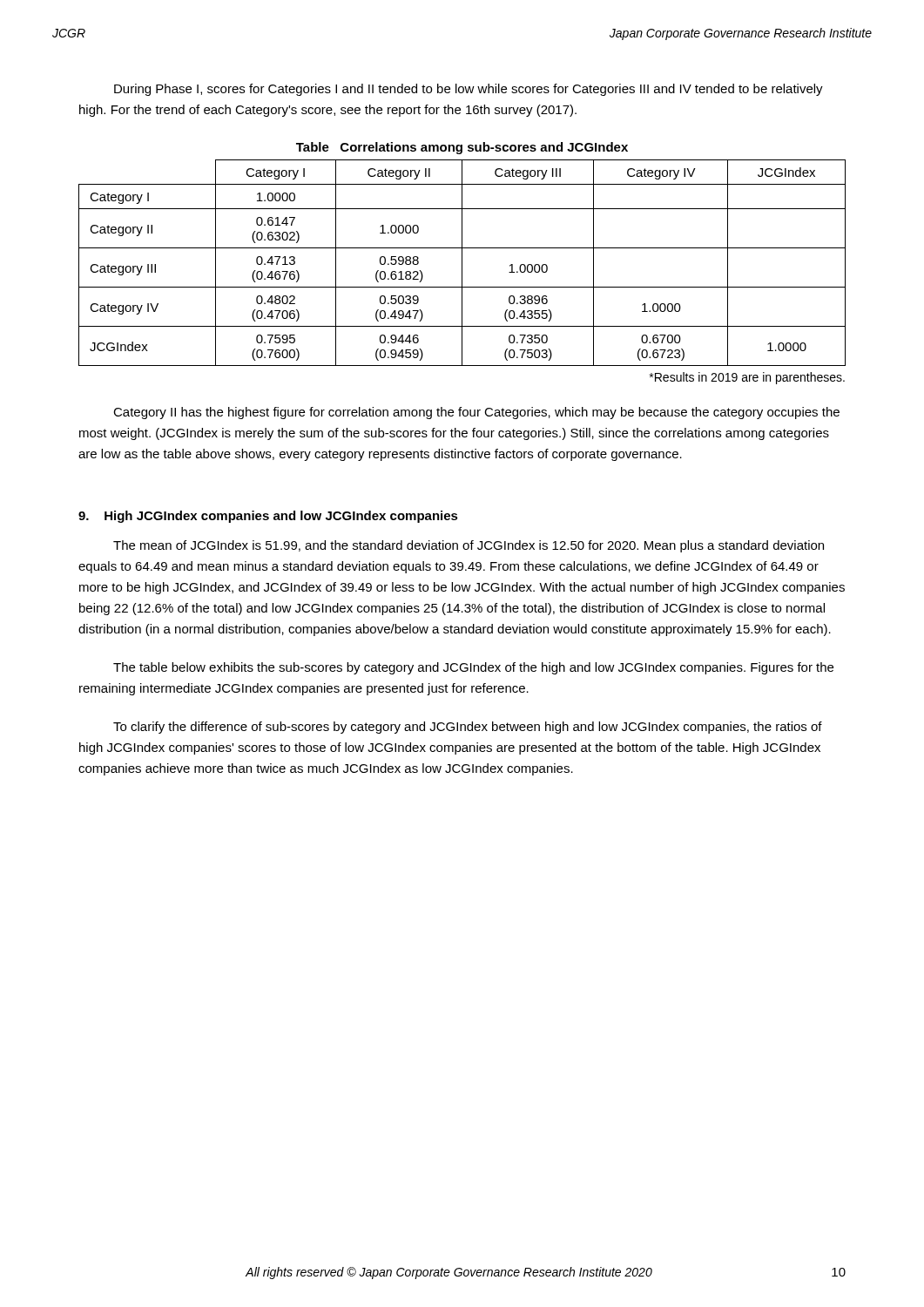The width and height of the screenshot is (924, 1307).
Task: Find the text block starting "The mean of JCGIndex is 51.99, and"
Action: (x=462, y=587)
